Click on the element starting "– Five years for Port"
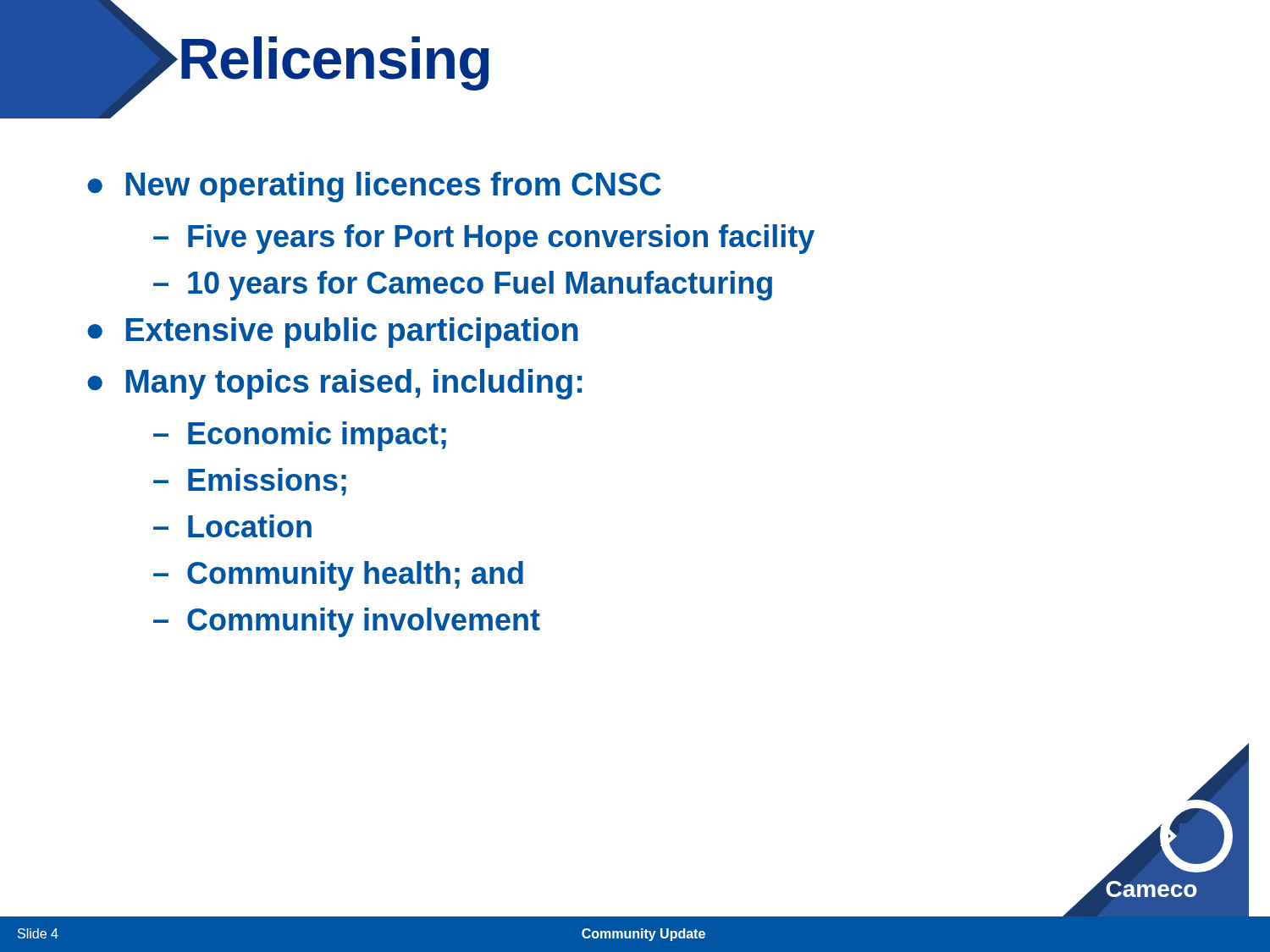This screenshot has width=1270, height=952. click(484, 236)
